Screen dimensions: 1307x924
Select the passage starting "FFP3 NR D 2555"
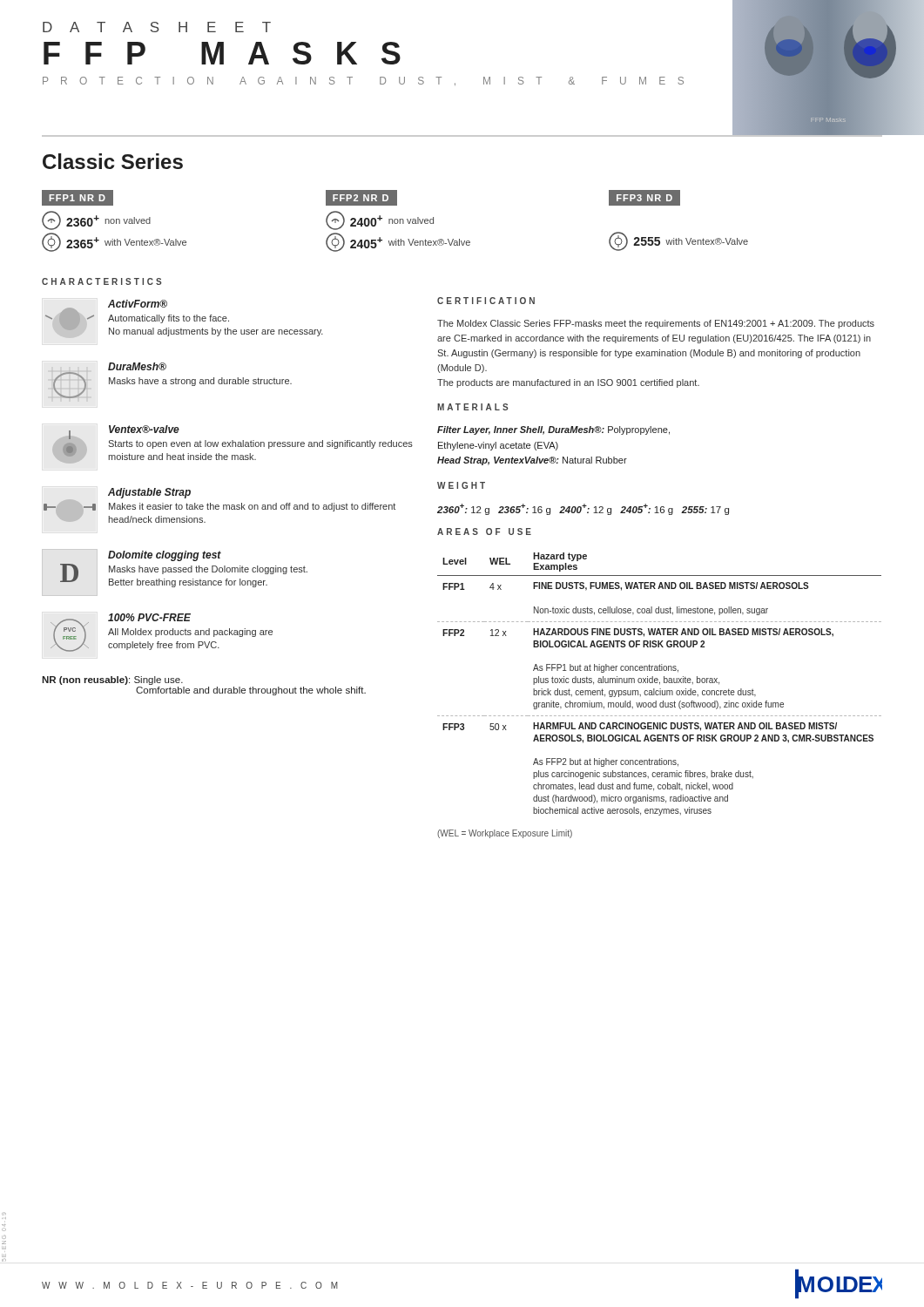(644, 198)
